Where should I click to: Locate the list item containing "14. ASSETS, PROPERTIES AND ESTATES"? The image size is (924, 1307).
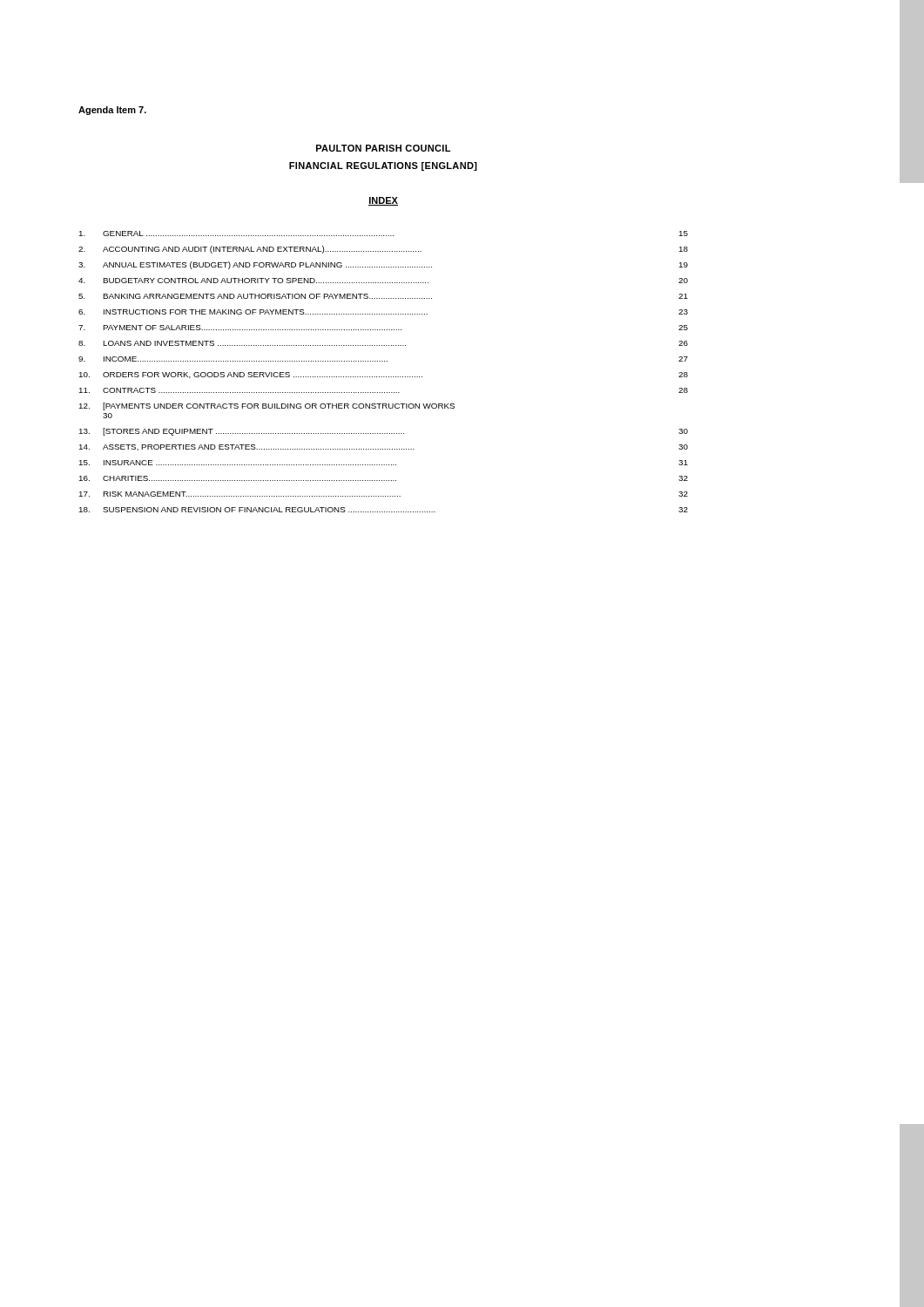coord(383,446)
